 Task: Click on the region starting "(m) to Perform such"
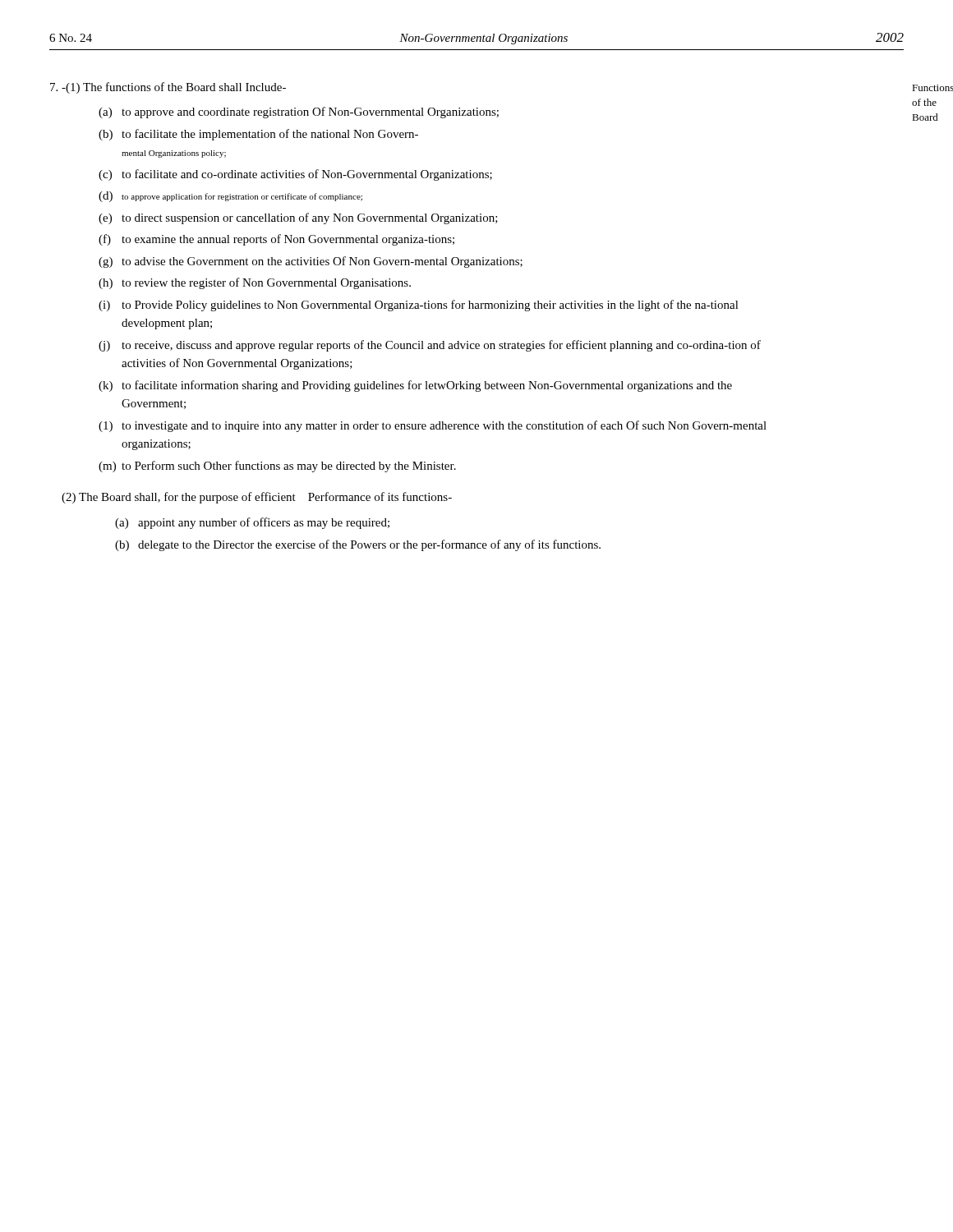click(x=444, y=465)
